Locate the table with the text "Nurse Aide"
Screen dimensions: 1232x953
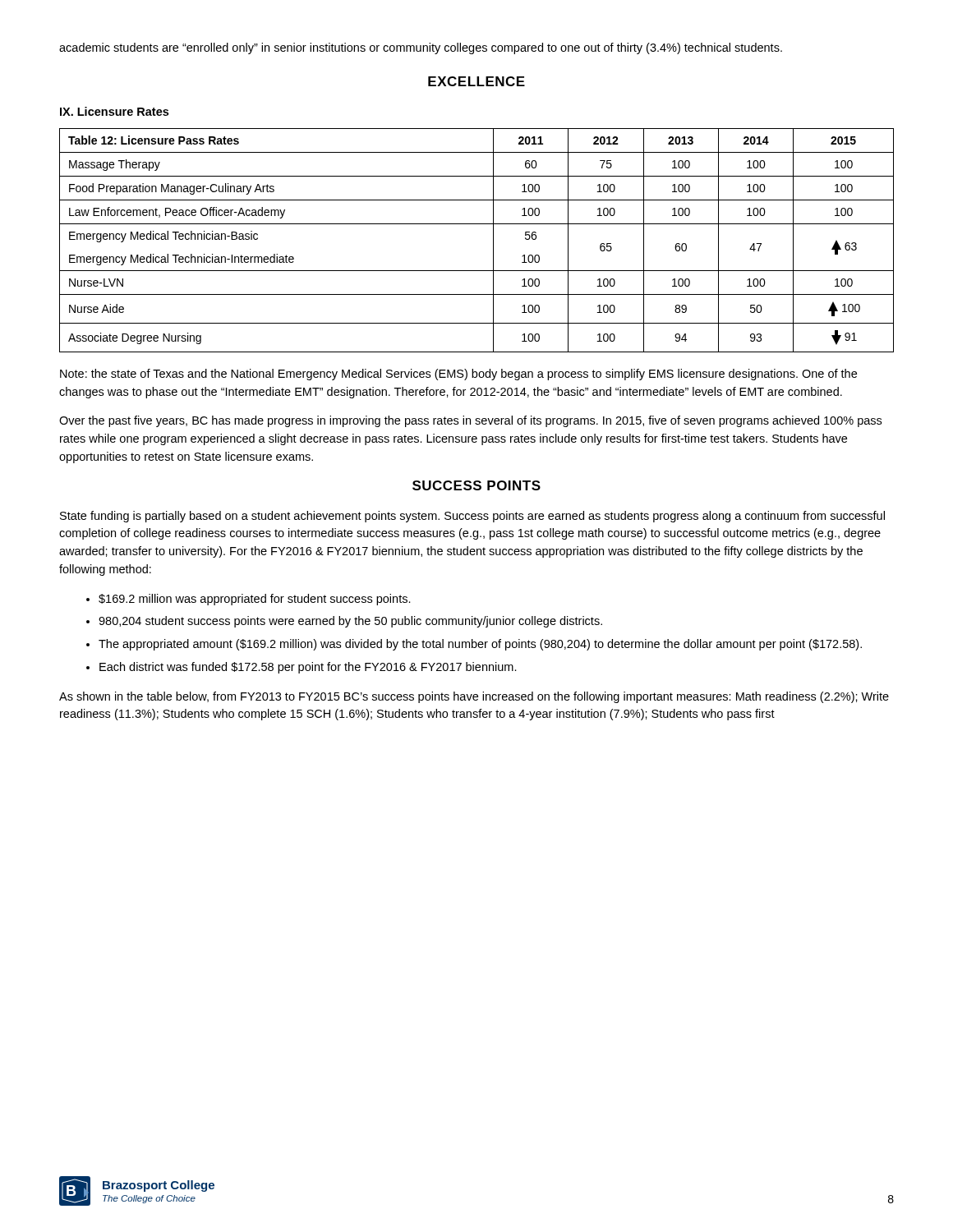476,240
